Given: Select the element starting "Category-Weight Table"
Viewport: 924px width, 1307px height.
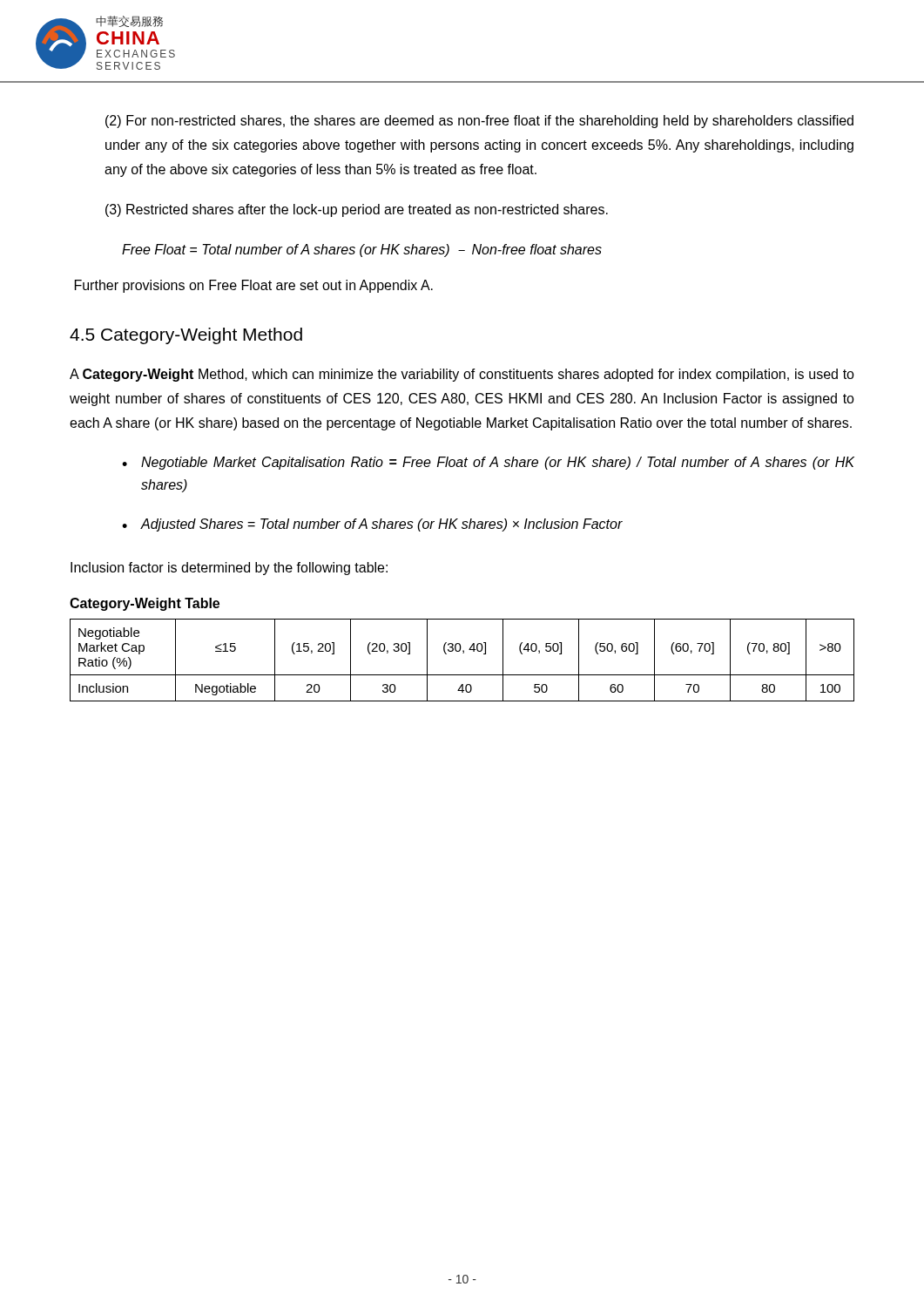Looking at the screenshot, I should [145, 603].
